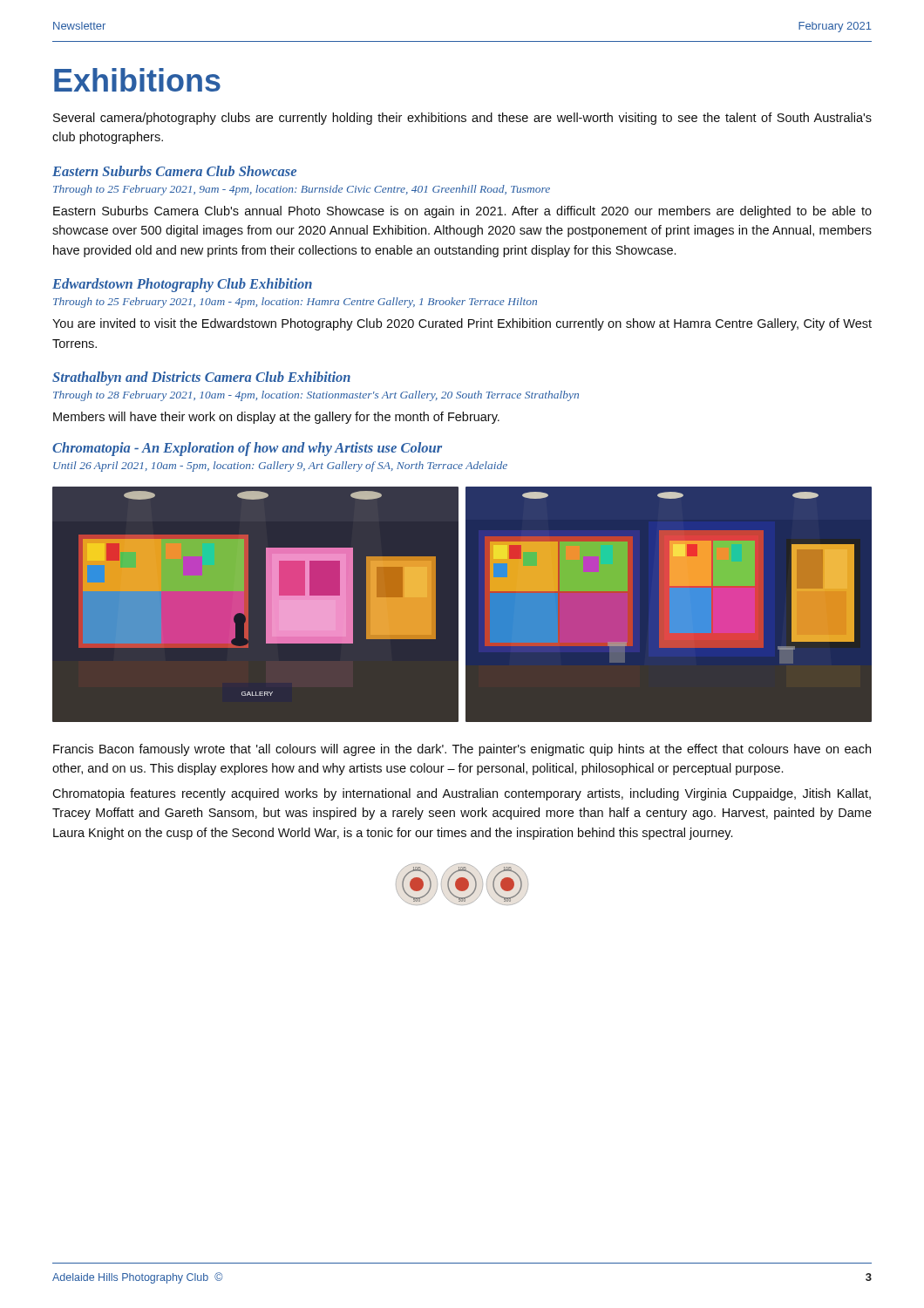Select the text starting "You are invited to visit the Edwardstown"
Viewport: 924px width, 1308px height.
(462, 334)
